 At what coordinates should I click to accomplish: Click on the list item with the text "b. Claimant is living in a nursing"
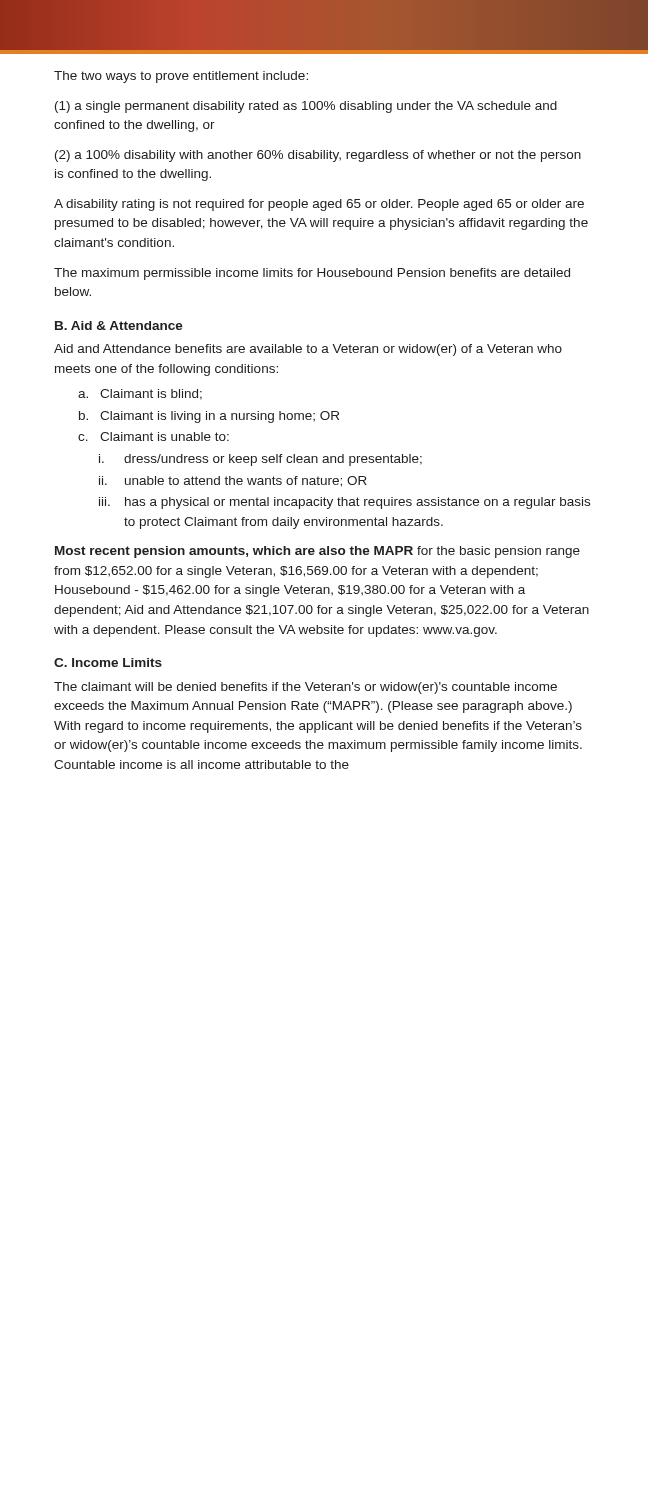pyautogui.click(x=209, y=416)
